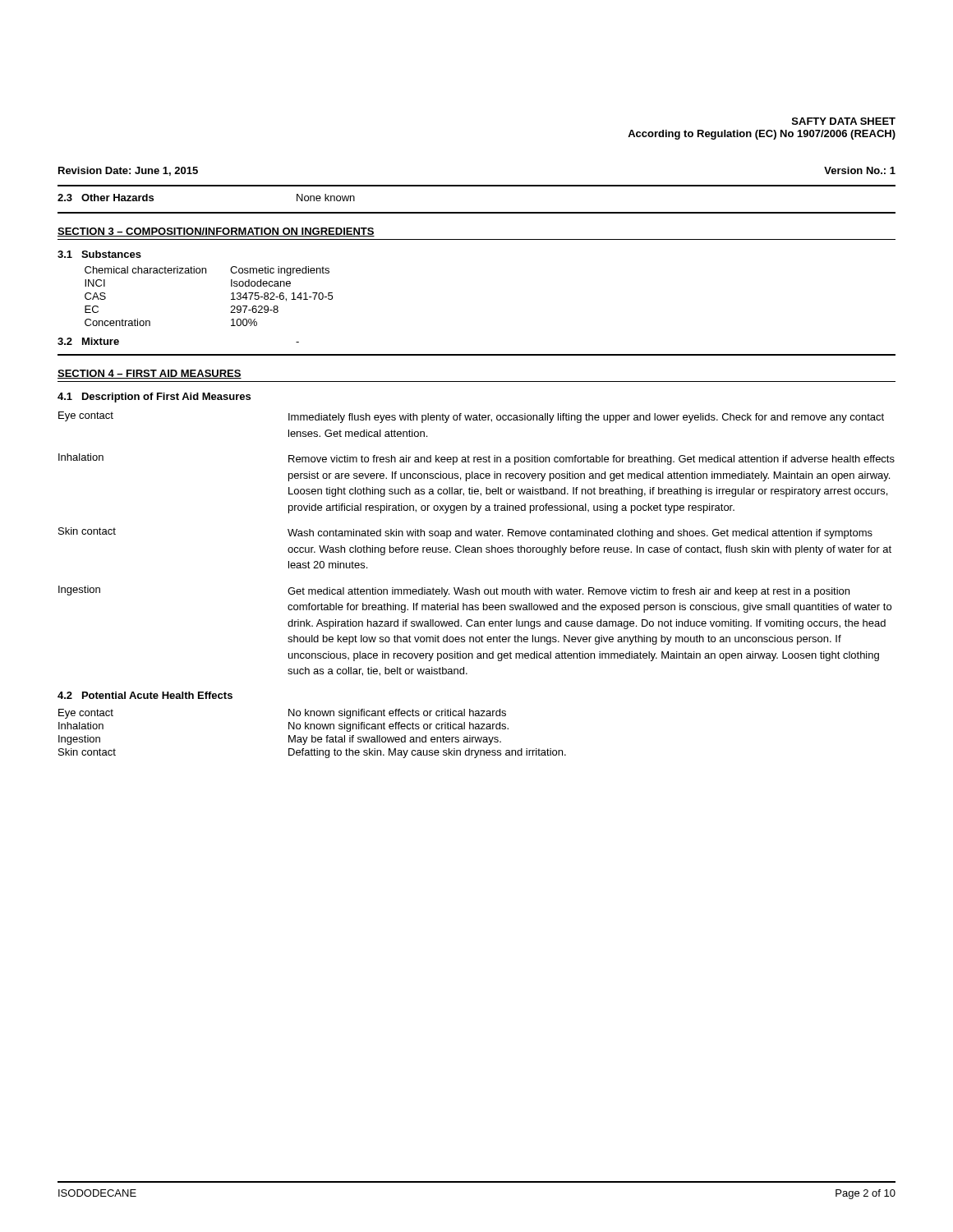This screenshot has width=953, height=1232.
Task: Find the text block containing "Chemical characterization Cosmetic ingredients"
Action: pos(207,271)
